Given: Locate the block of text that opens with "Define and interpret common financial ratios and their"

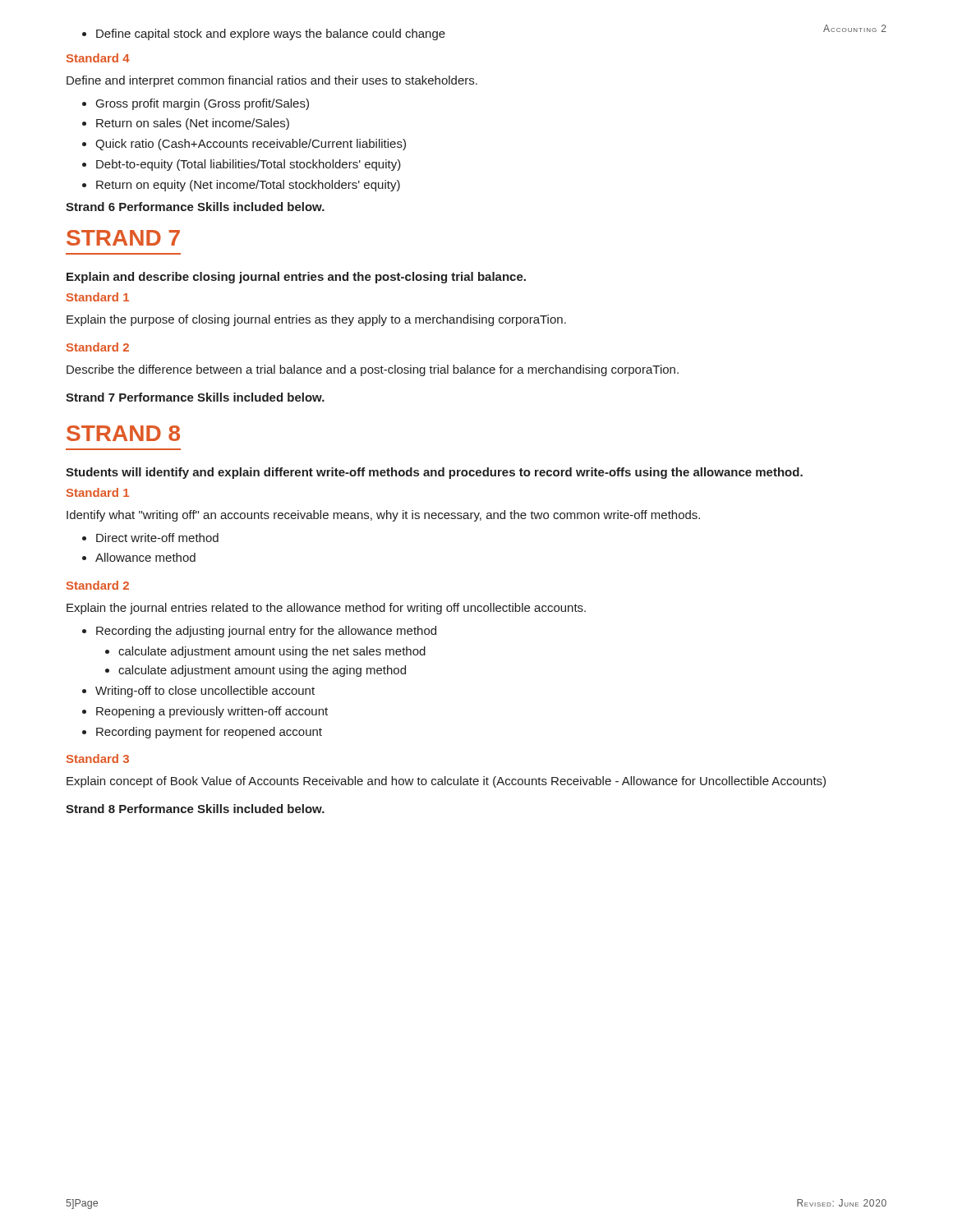Looking at the screenshot, I should (x=272, y=80).
